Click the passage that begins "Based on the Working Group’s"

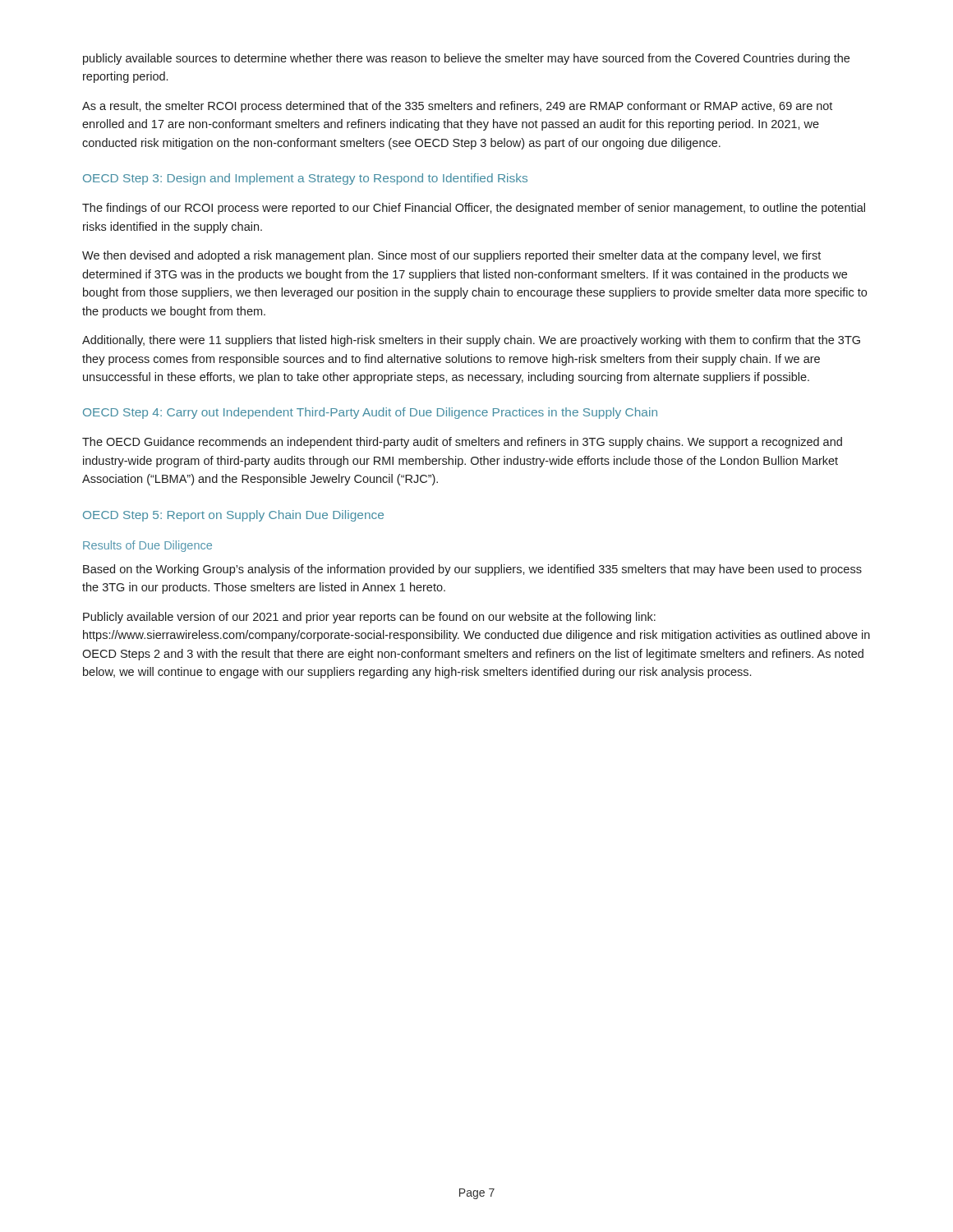click(x=472, y=578)
